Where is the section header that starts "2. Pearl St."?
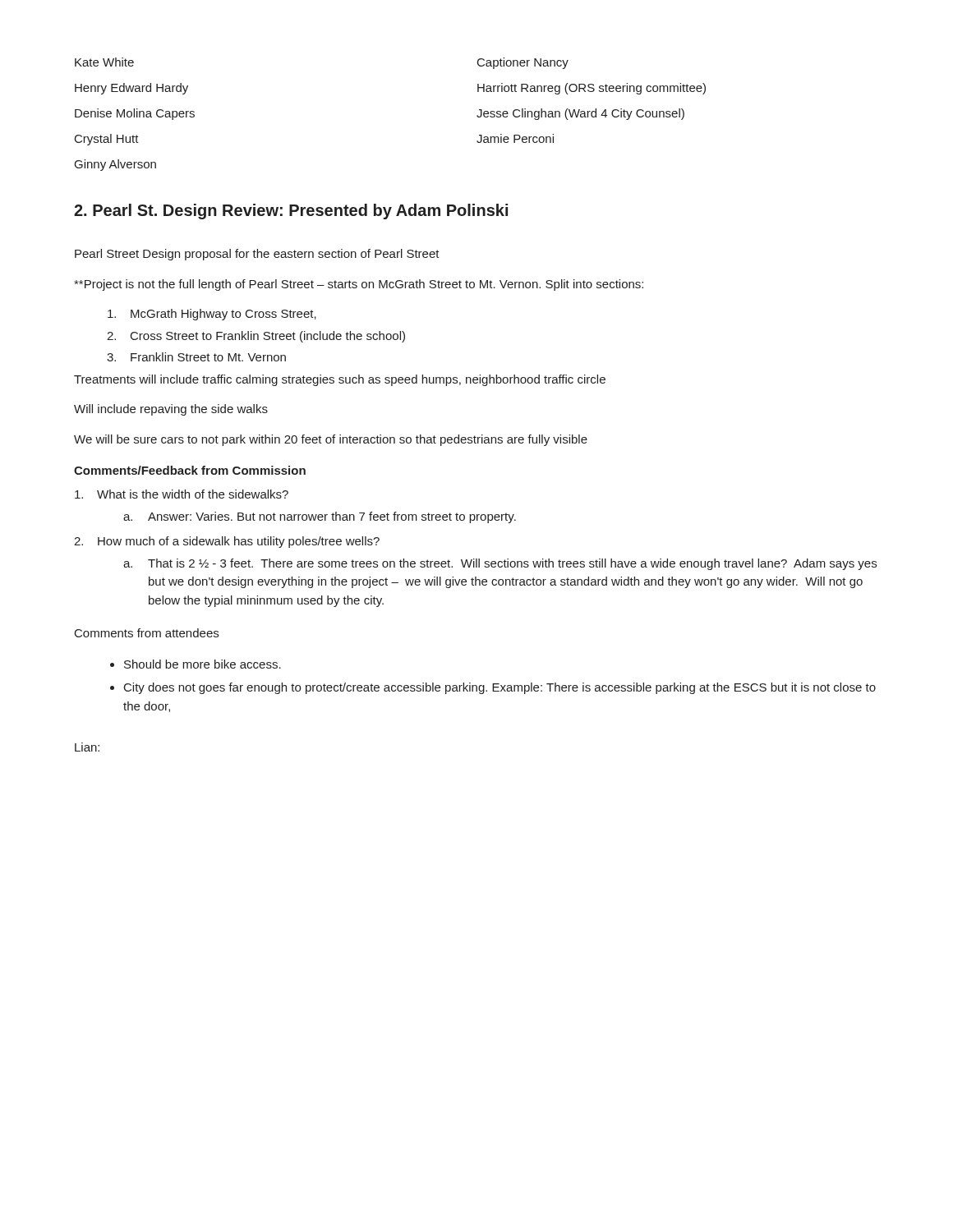 tap(291, 210)
